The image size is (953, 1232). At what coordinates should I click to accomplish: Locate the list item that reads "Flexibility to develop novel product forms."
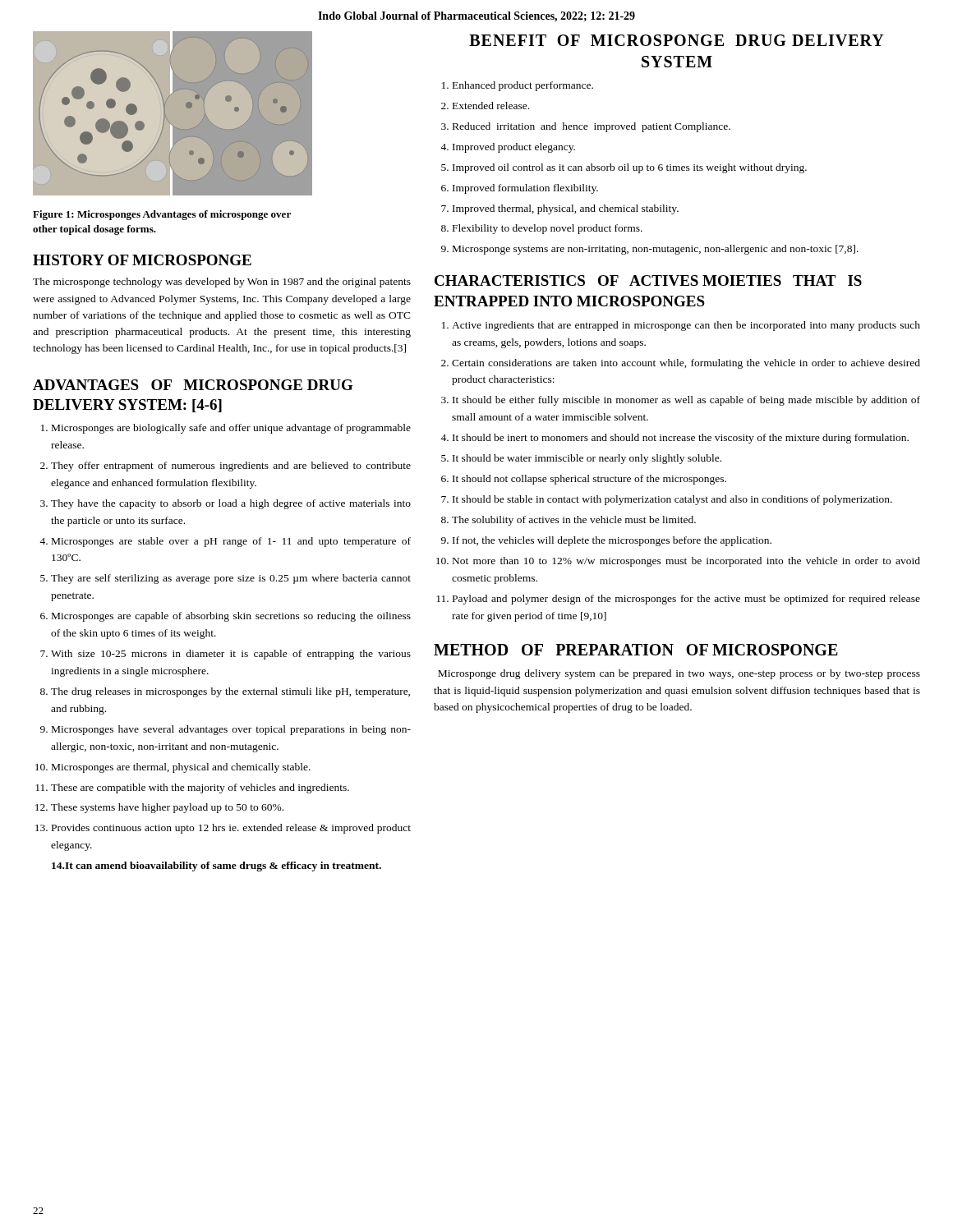coord(547,228)
